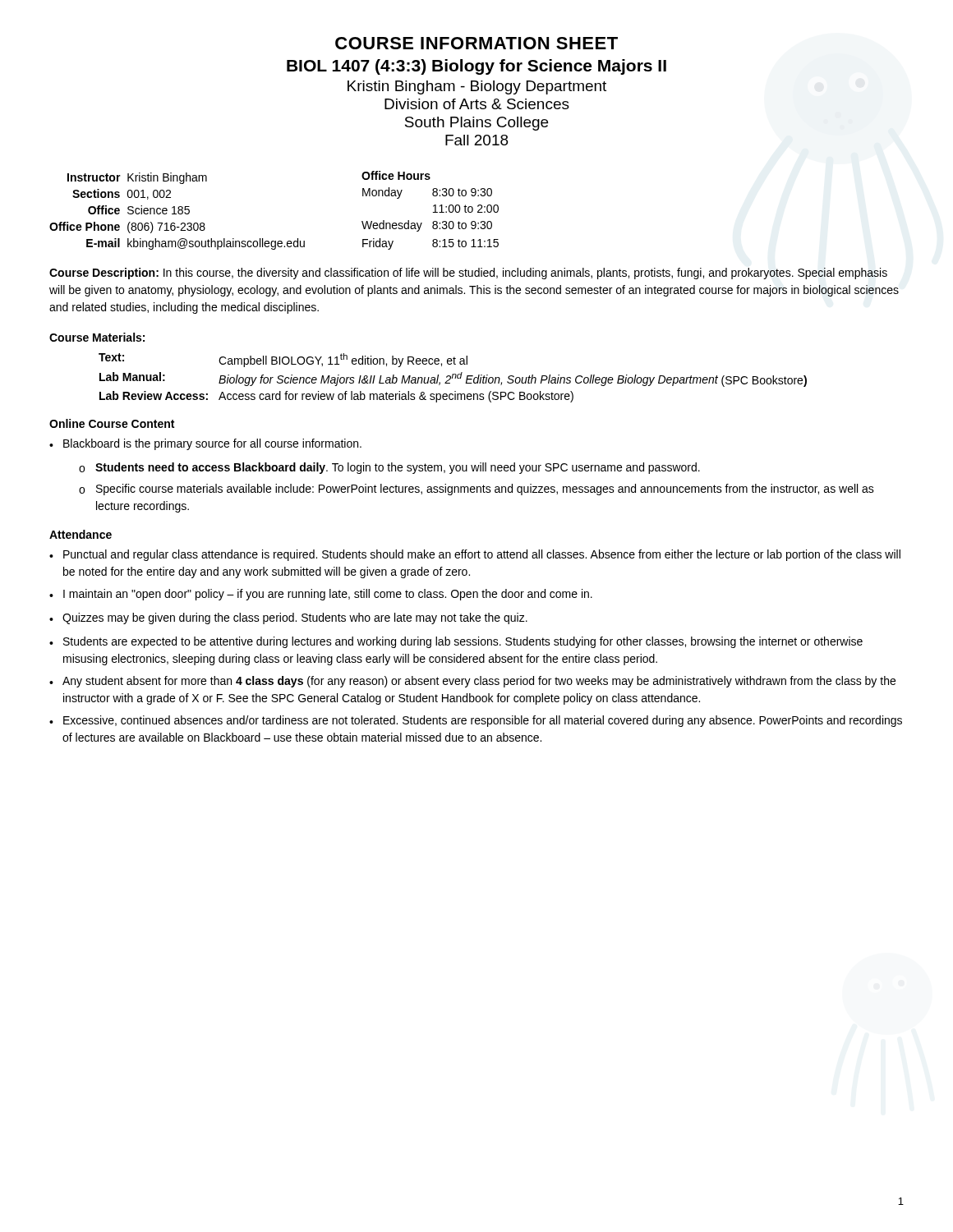Select the text block starting "• Excessive, continued absences and/or tardiness"
The height and width of the screenshot is (1232, 953).
click(476, 730)
